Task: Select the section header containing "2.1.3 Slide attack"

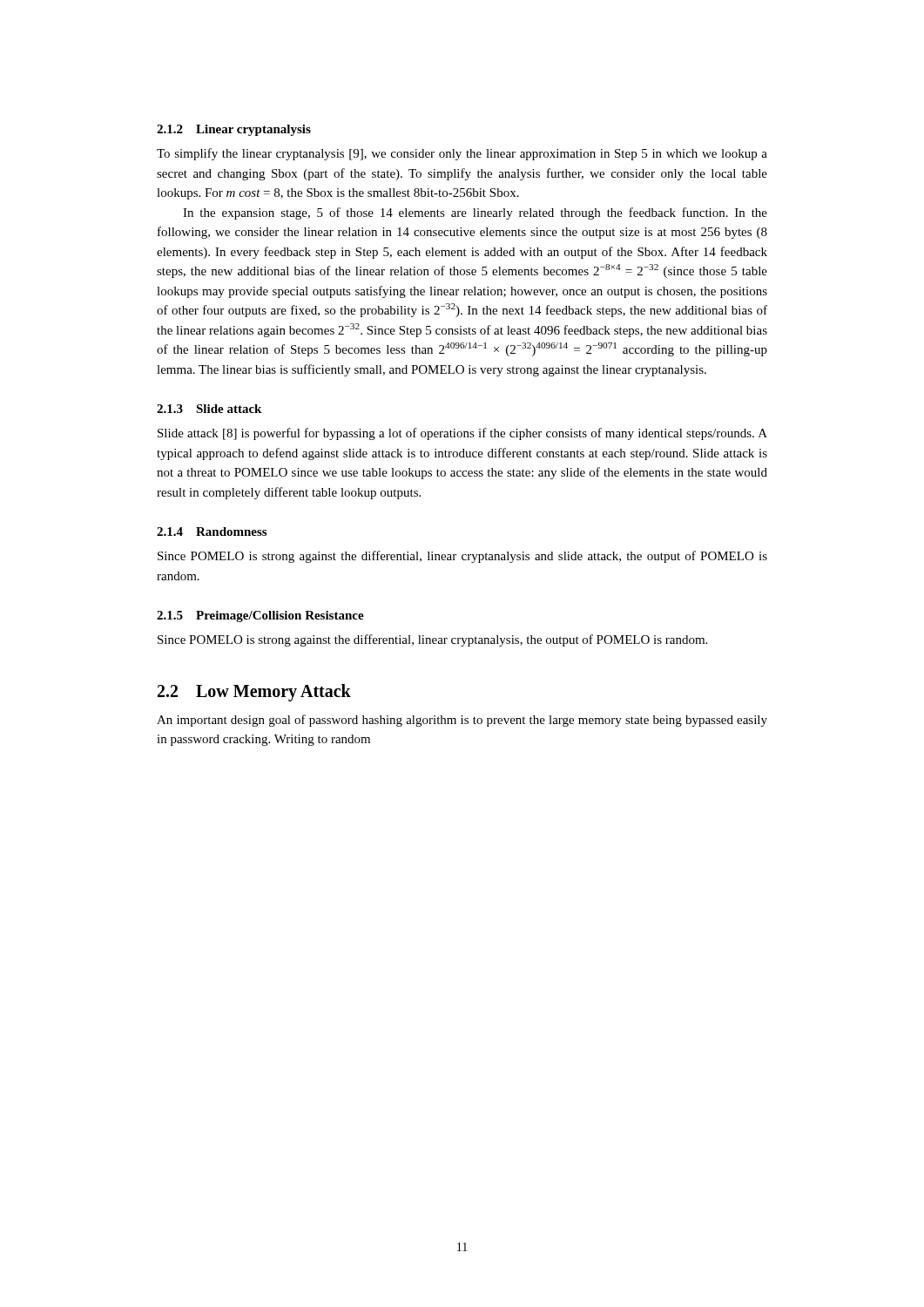Action: 209,409
